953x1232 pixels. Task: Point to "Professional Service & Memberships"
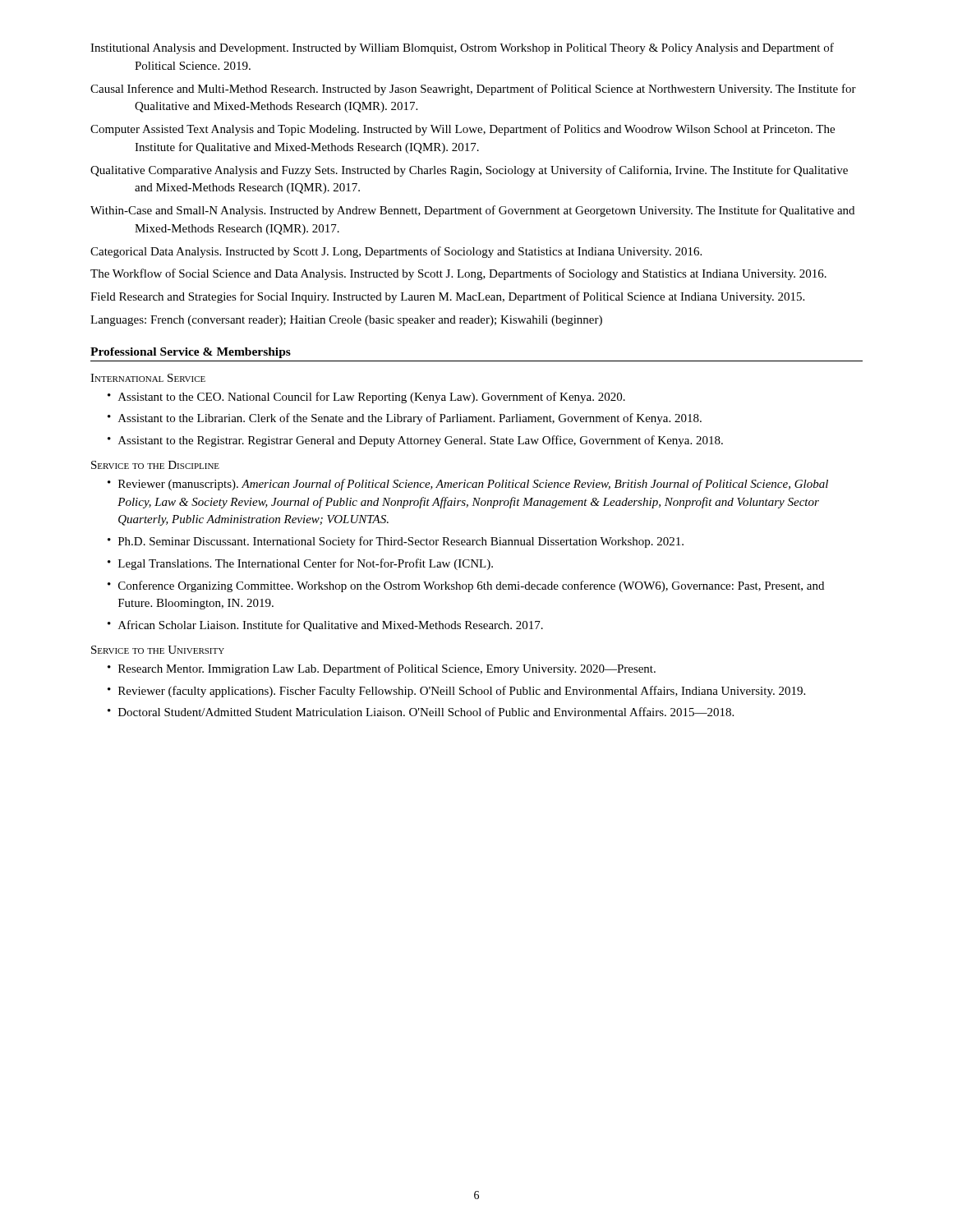pos(191,351)
